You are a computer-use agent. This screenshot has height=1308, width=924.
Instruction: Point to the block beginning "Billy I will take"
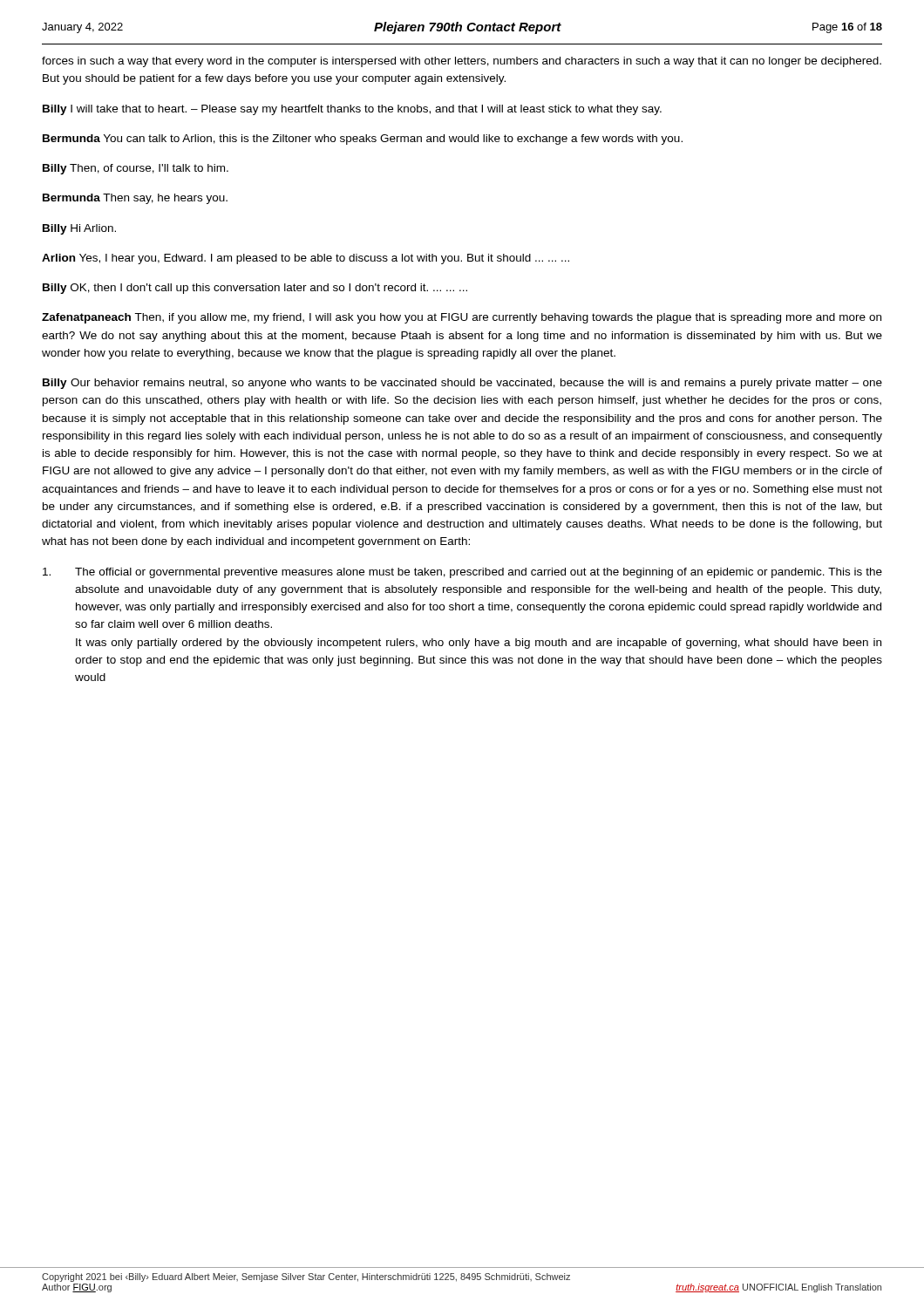pyautogui.click(x=352, y=108)
